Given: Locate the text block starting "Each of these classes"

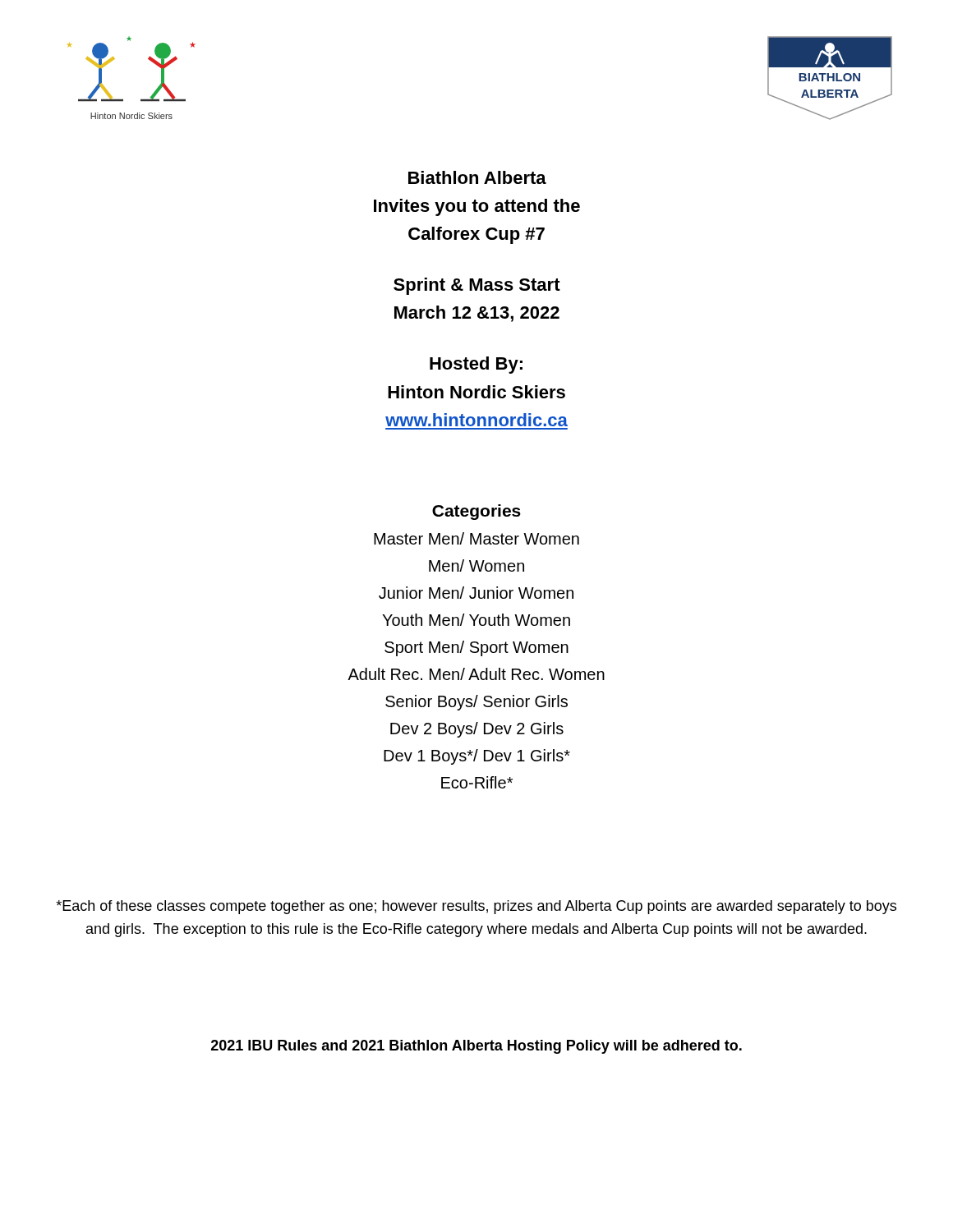Looking at the screenshot, I should point(476,917).
